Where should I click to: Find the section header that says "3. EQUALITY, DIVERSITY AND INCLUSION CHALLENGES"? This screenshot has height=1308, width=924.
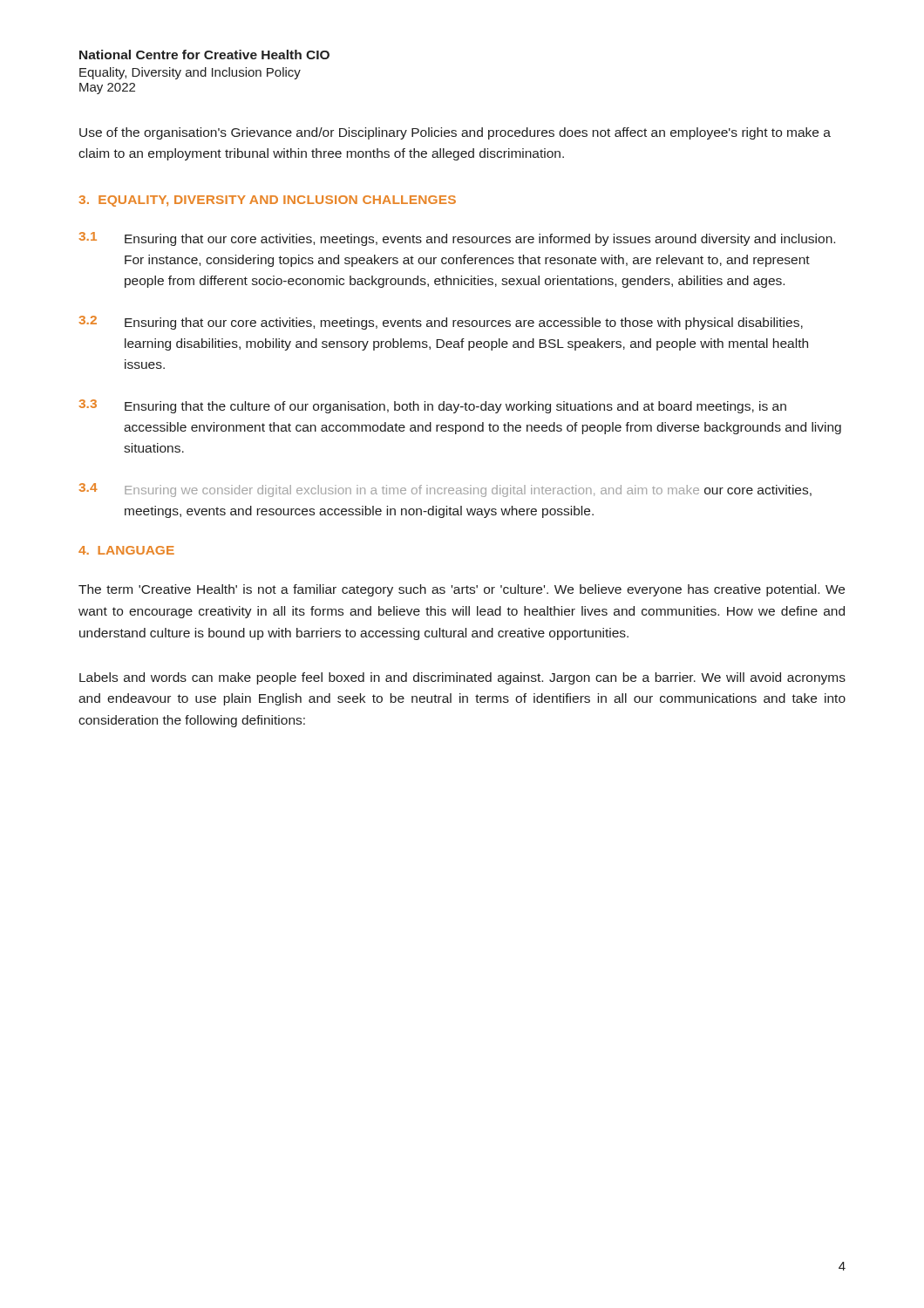(267, 199)
